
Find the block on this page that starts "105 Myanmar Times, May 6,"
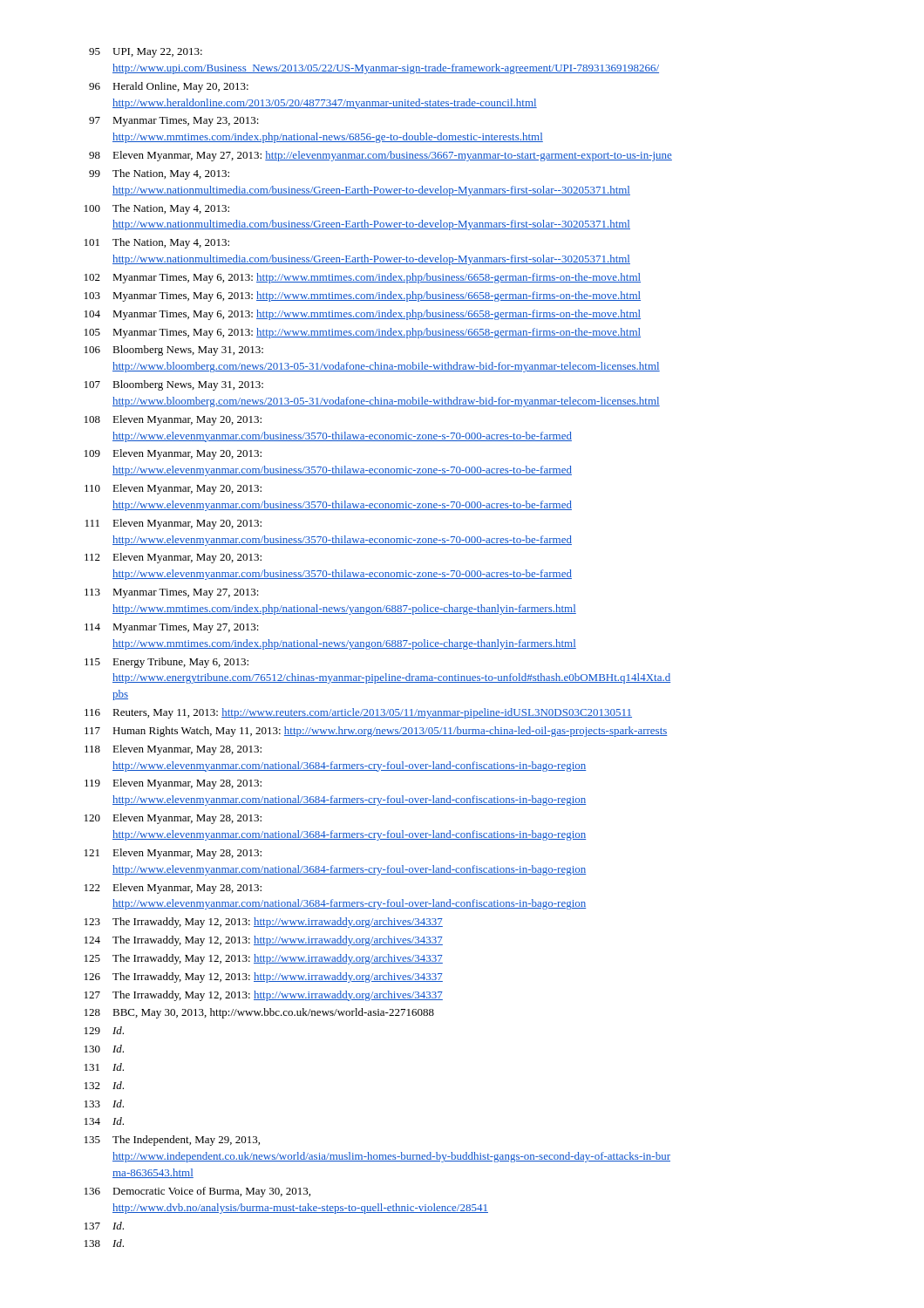click(x=462, y=332)
